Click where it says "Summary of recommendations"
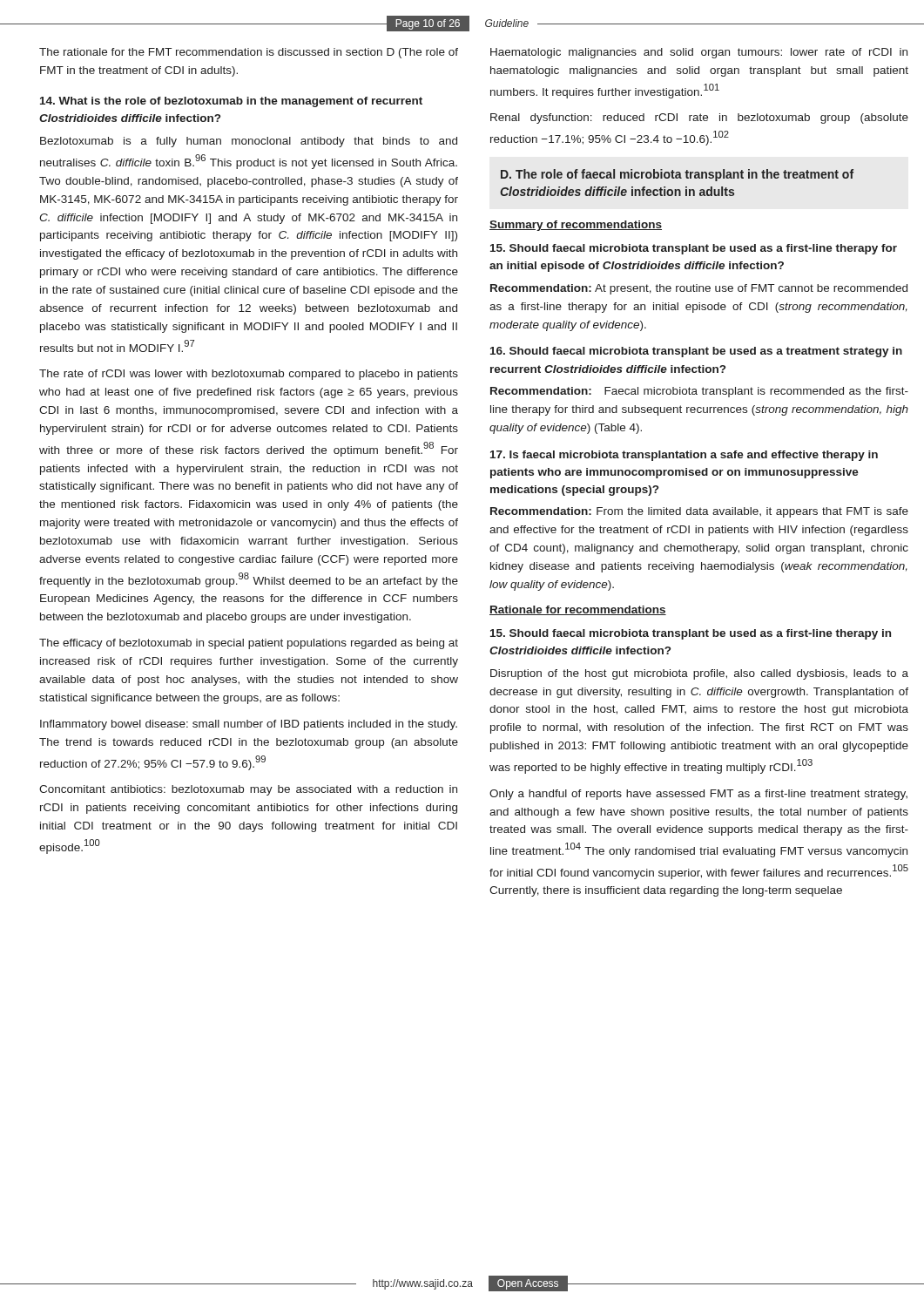924x1307 pixels. [x=576, y=225]
